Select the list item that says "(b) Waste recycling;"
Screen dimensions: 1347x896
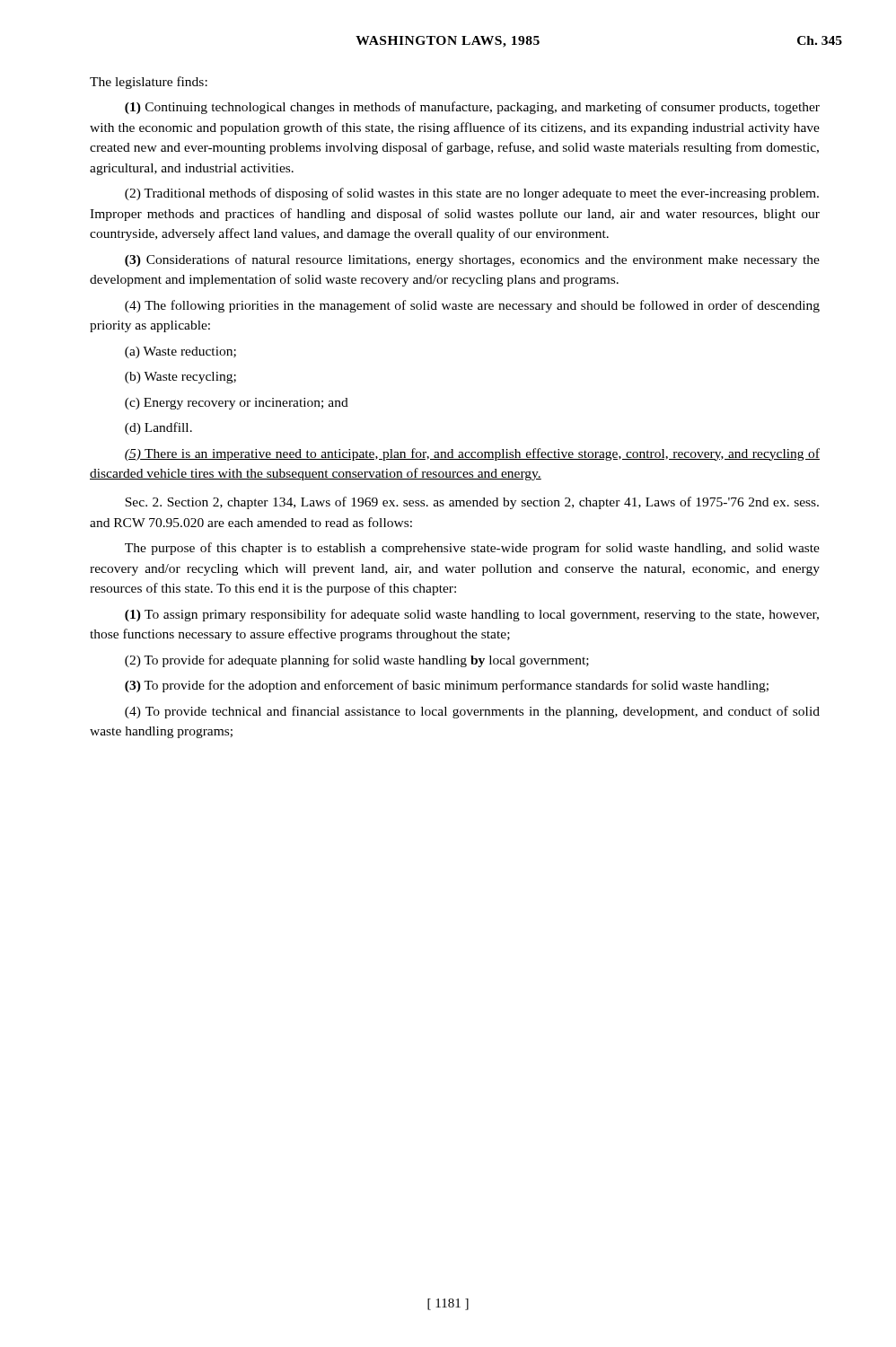click(180, 378)
